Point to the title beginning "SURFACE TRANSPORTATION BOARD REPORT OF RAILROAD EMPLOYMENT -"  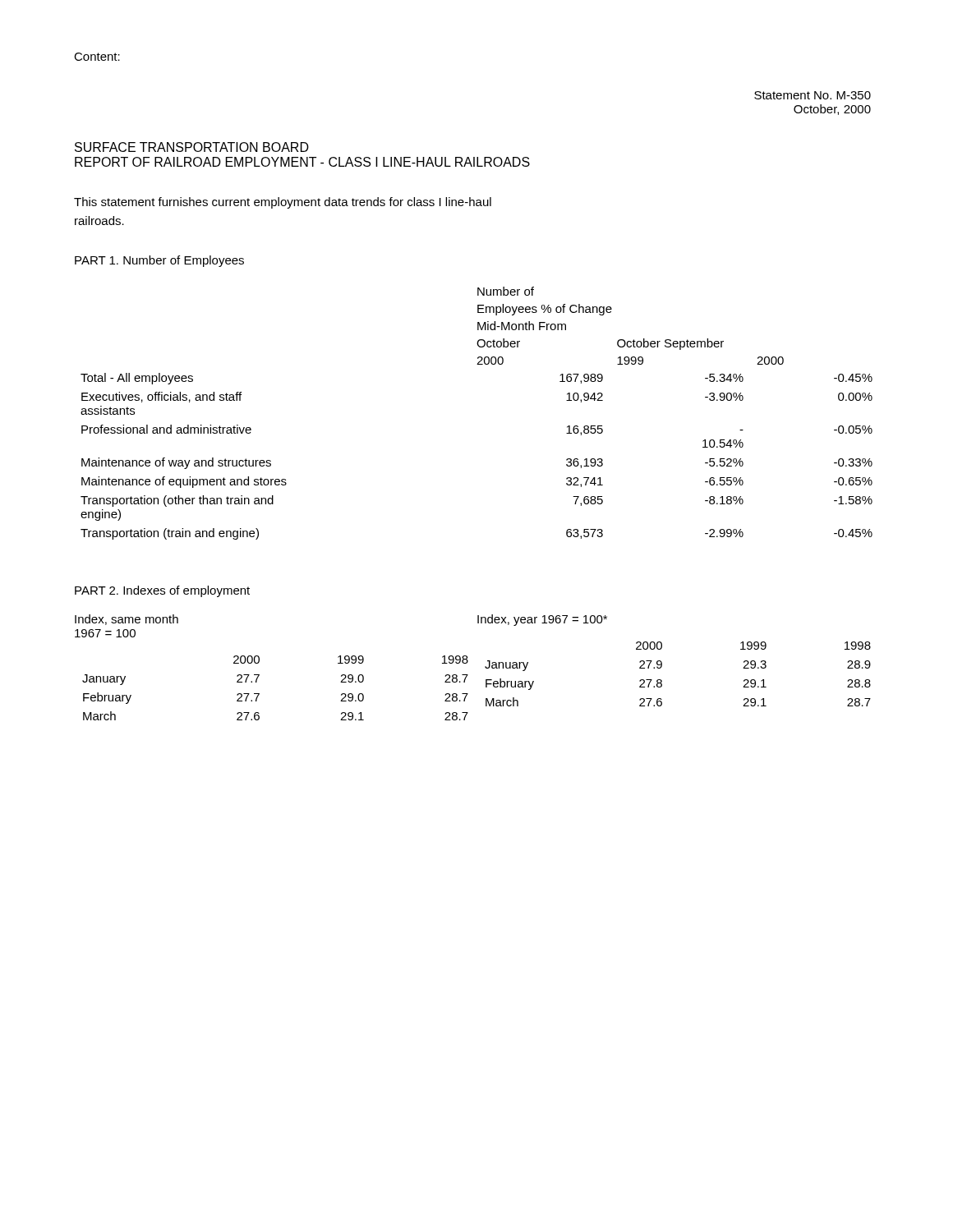[x=476, y=155]
